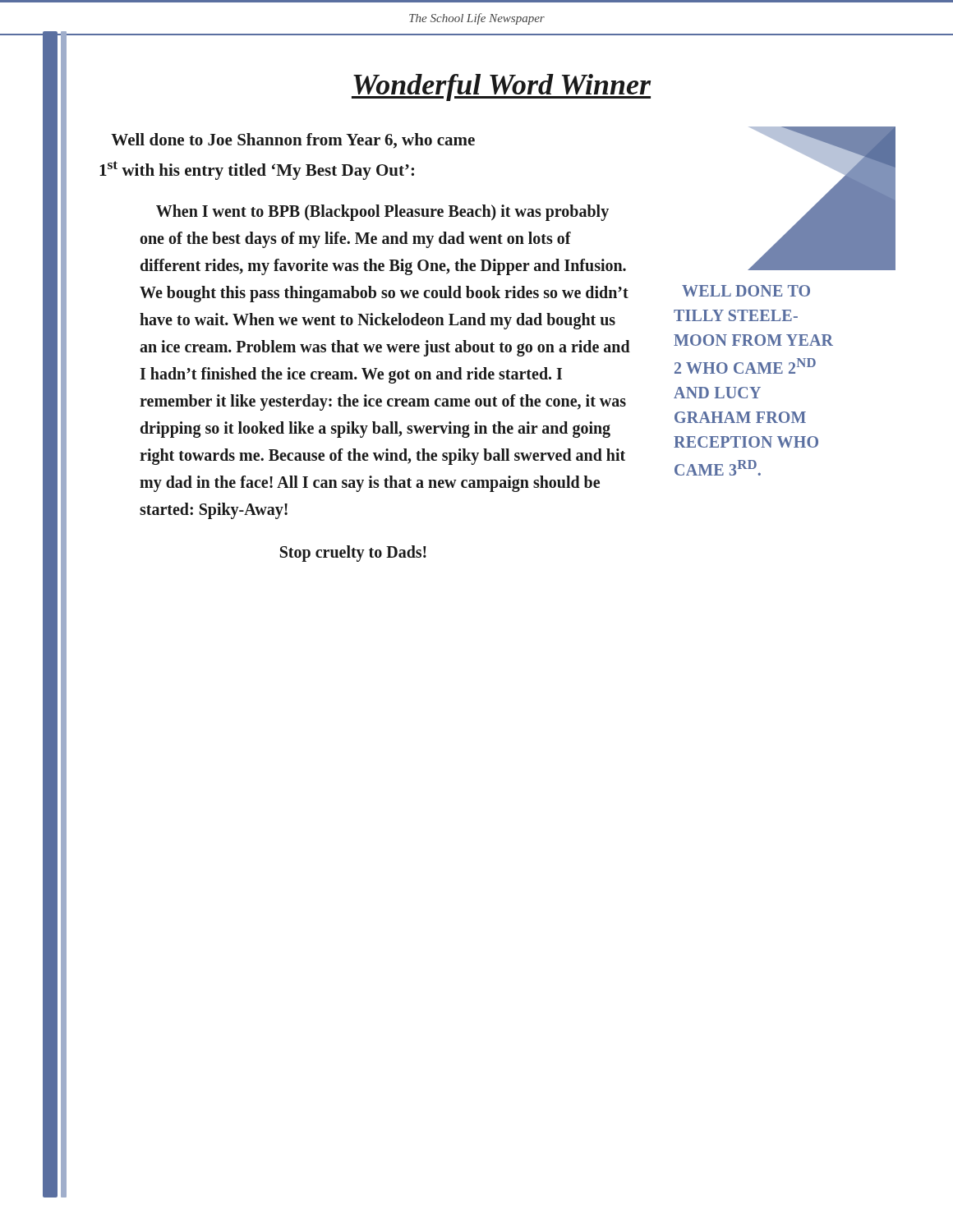
Task: Point to the block beginning "Well Done to"
Action: [753, 380]
